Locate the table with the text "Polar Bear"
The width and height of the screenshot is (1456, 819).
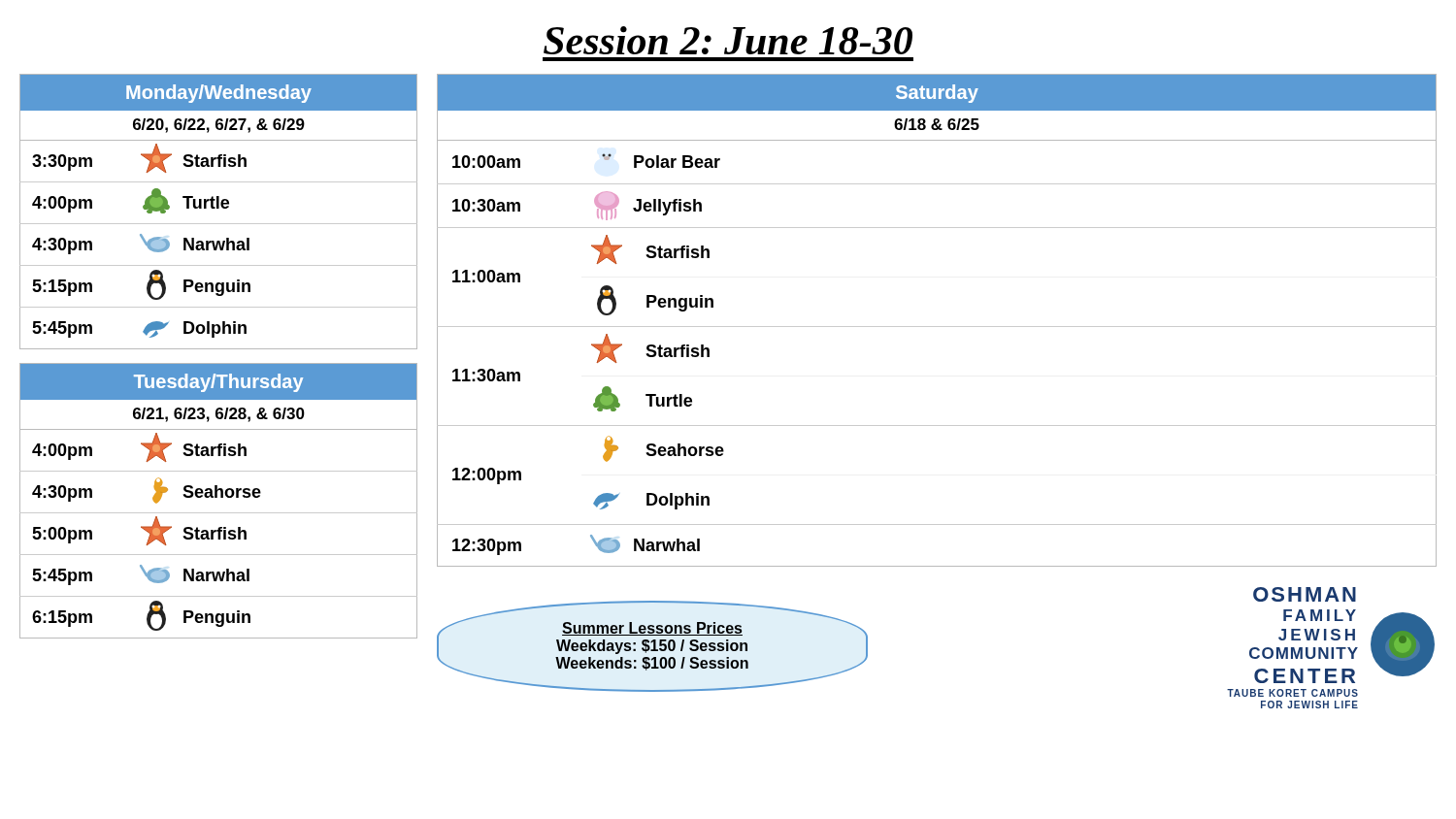coord(937,320)
